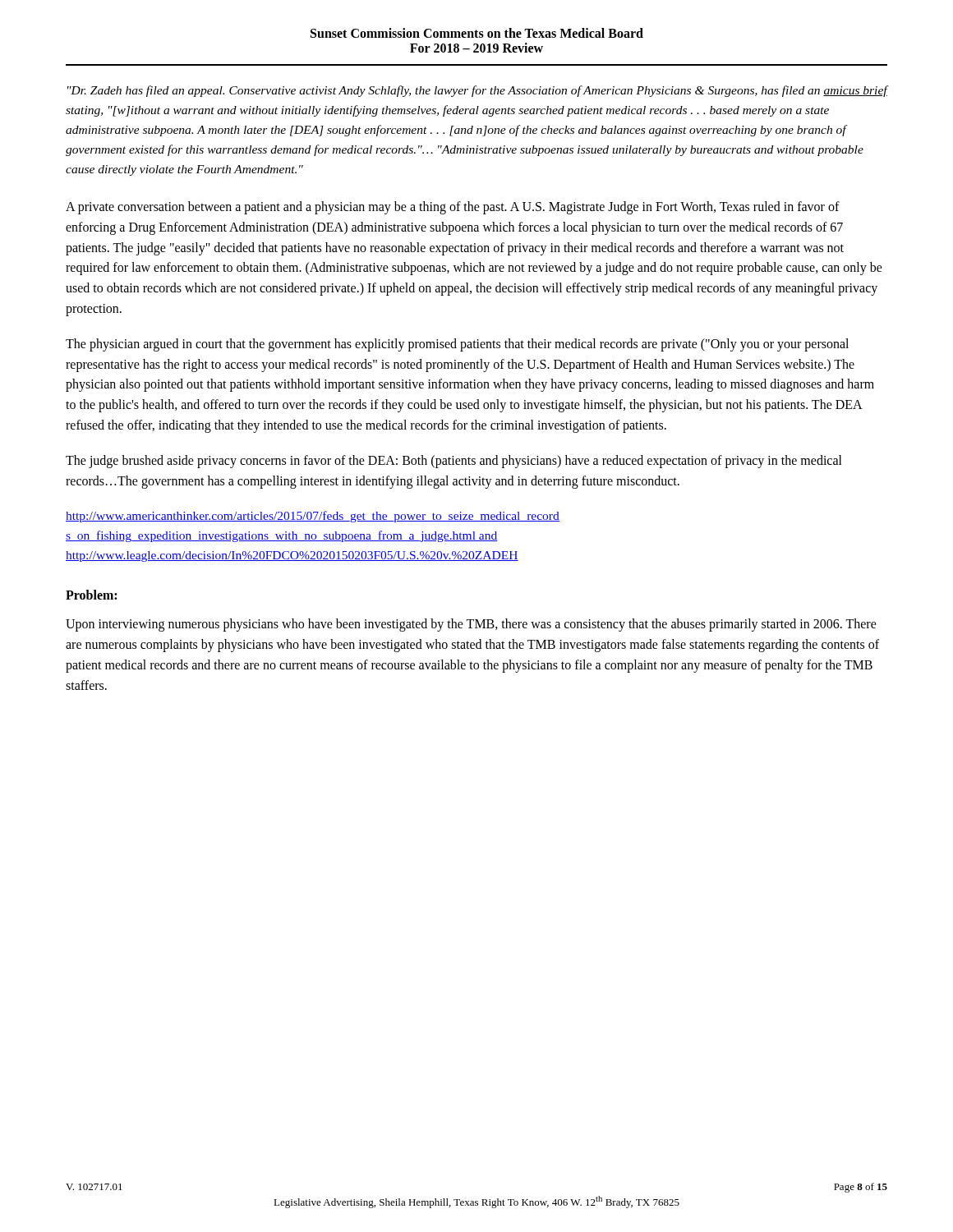Find the text block that says ""Dr. Zadeh has filed an appeal. Conservative activist"
The height and width of the screenshot is (1232, 953).
pyautogui.click(x=476, y=129)
